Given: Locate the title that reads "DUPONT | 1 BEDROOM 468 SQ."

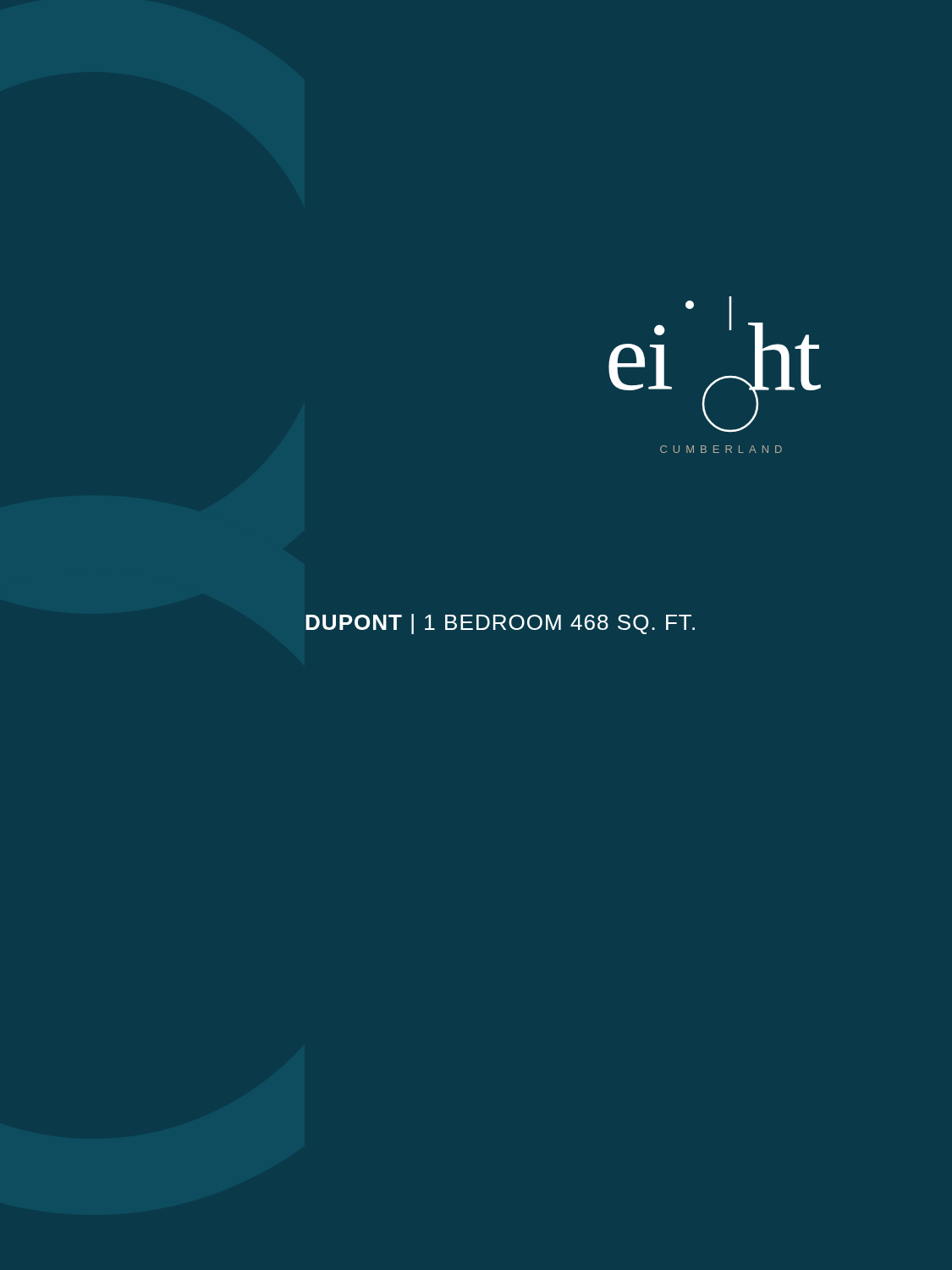Looking at the screenshot, I should click(594, 623).
